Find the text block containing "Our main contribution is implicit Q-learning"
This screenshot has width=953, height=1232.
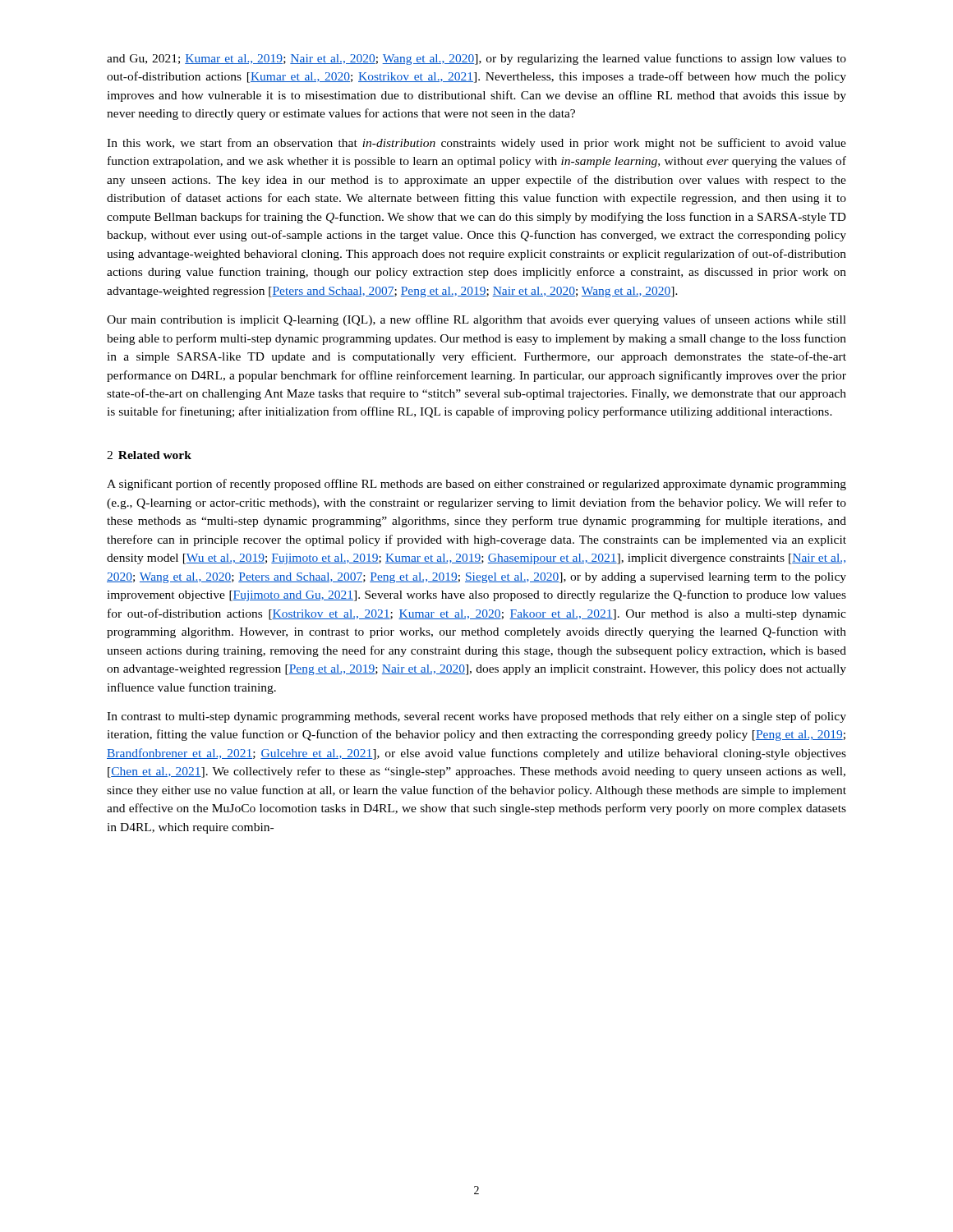coord(476,366)
